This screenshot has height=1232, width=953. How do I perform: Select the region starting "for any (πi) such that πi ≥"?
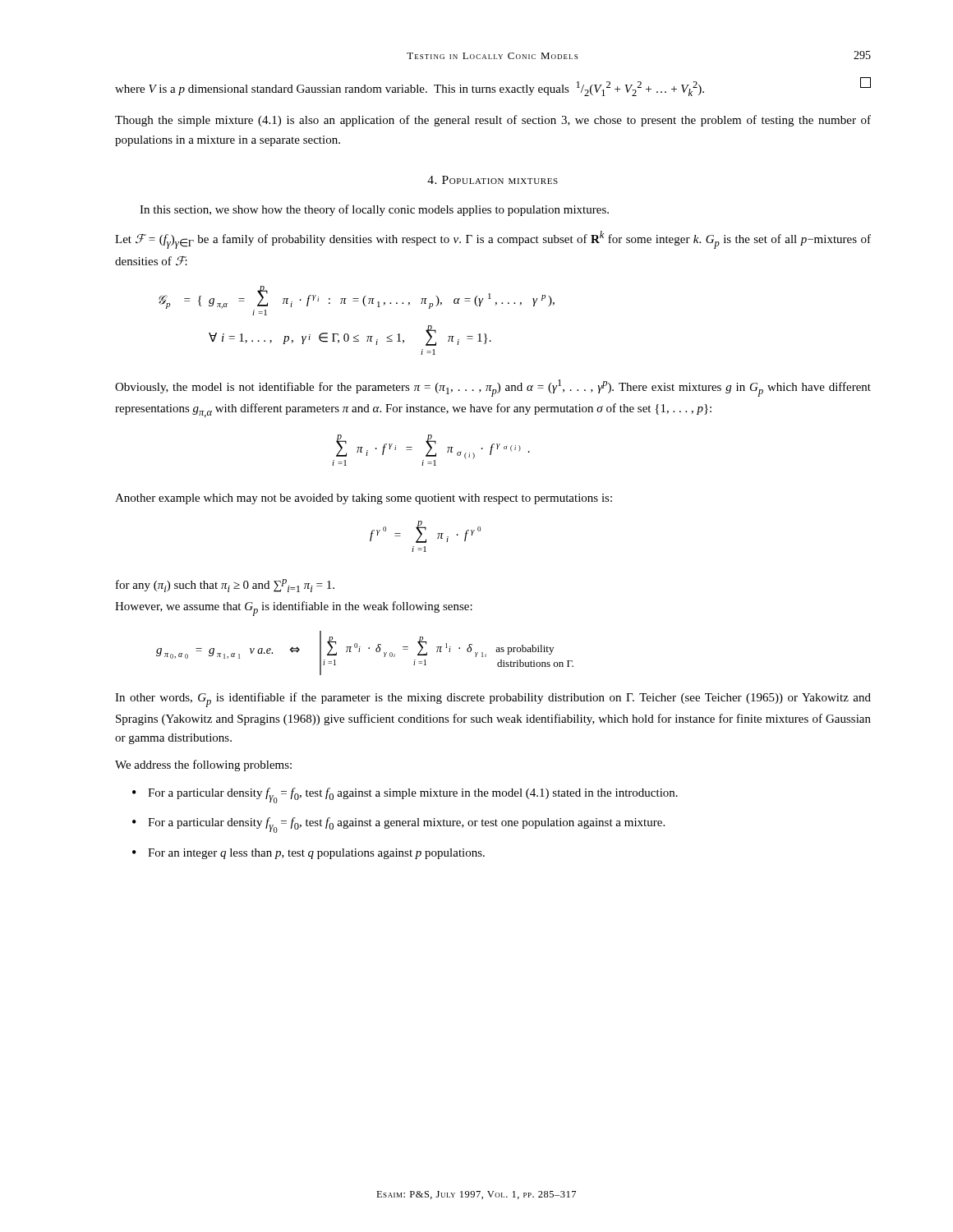[x=225, y=586]
